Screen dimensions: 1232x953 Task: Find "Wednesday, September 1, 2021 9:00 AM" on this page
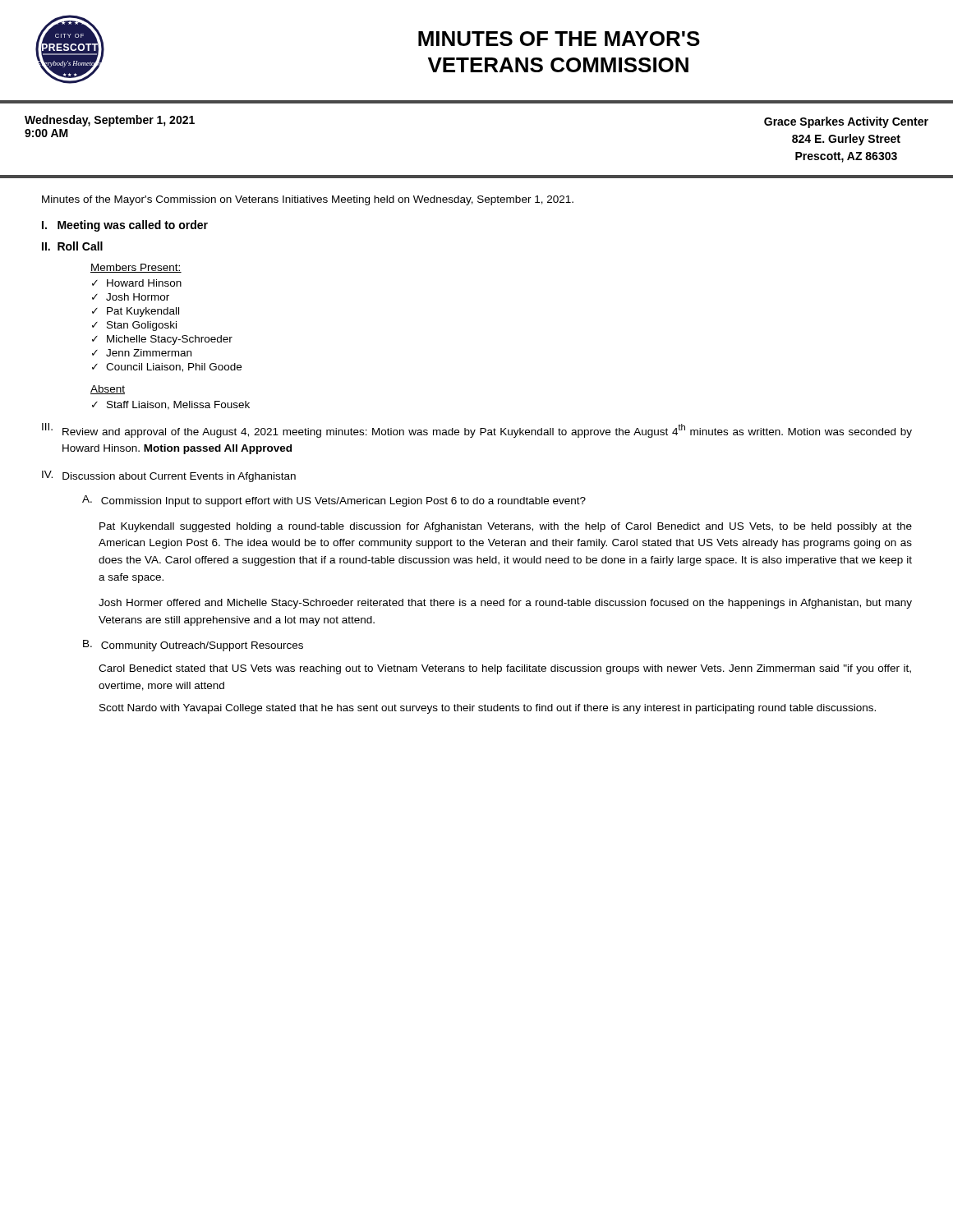click(x=110, y=121)
